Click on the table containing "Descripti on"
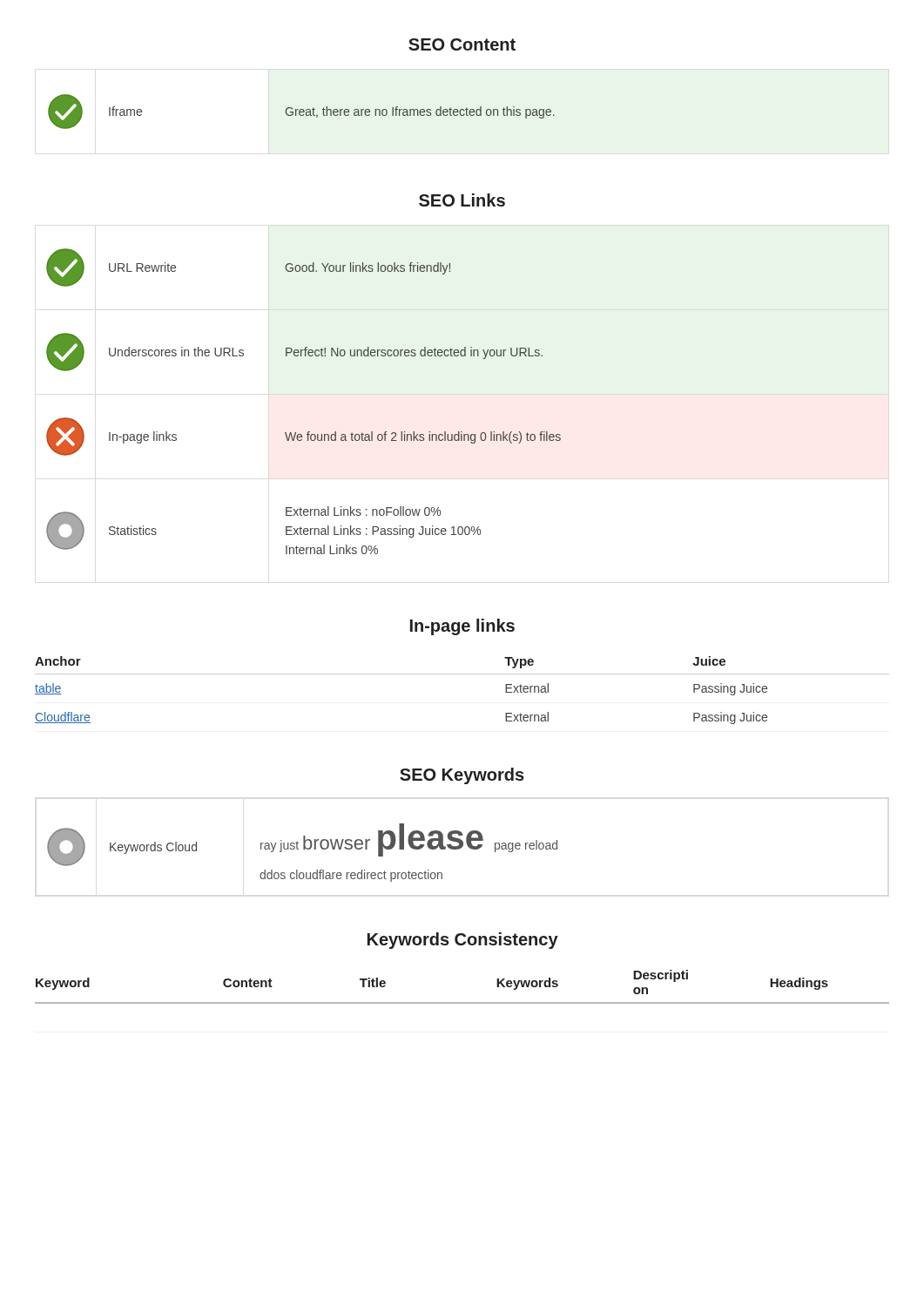Image resolution: width=924 pixels, height=1307 pixels. click(462, 998)
